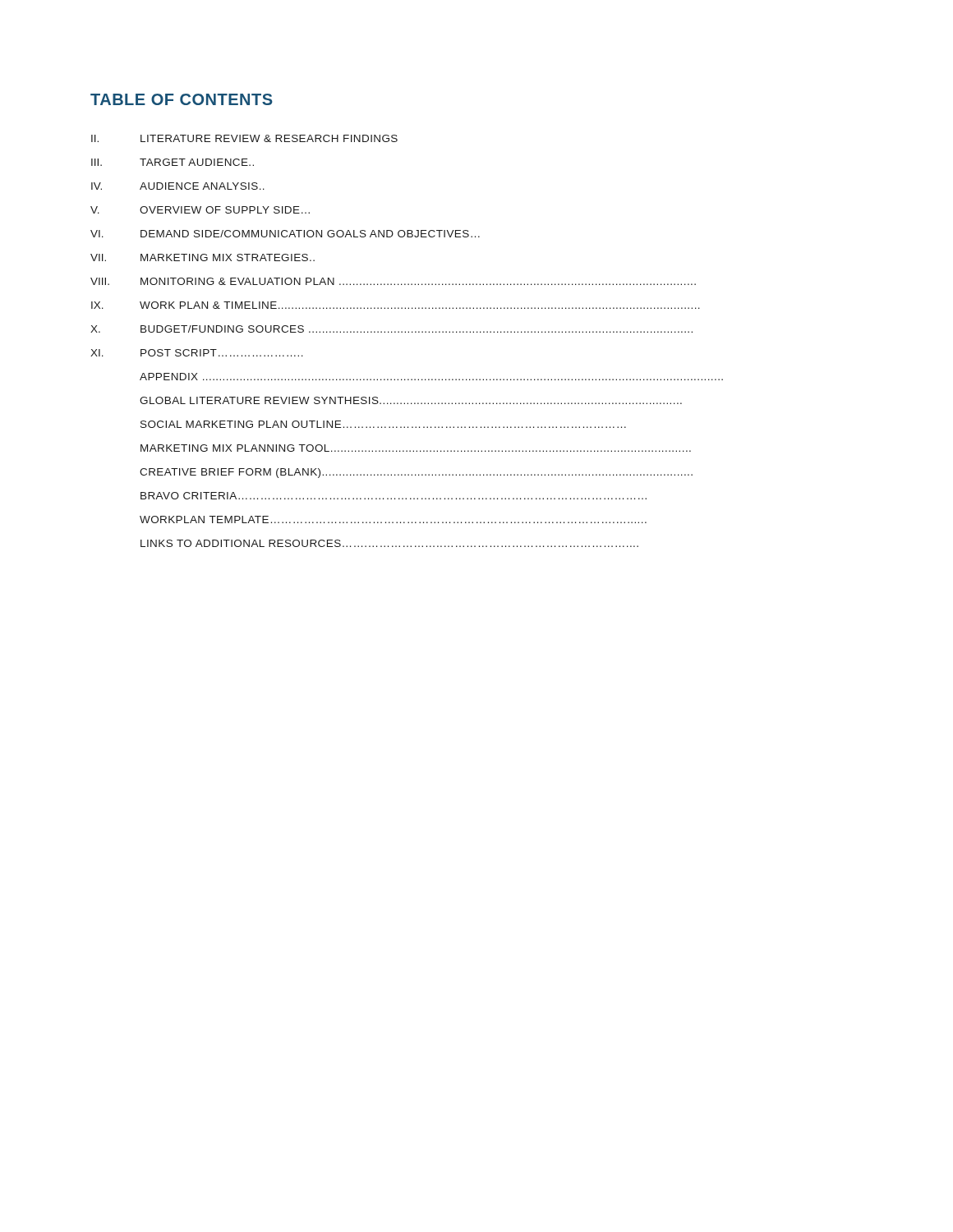Locate the list item that reads "CREATIVE BRIEF FORM (BLANK)"
The height and width of the screenshot is (1232, 953).
click(x=417, y=472)
